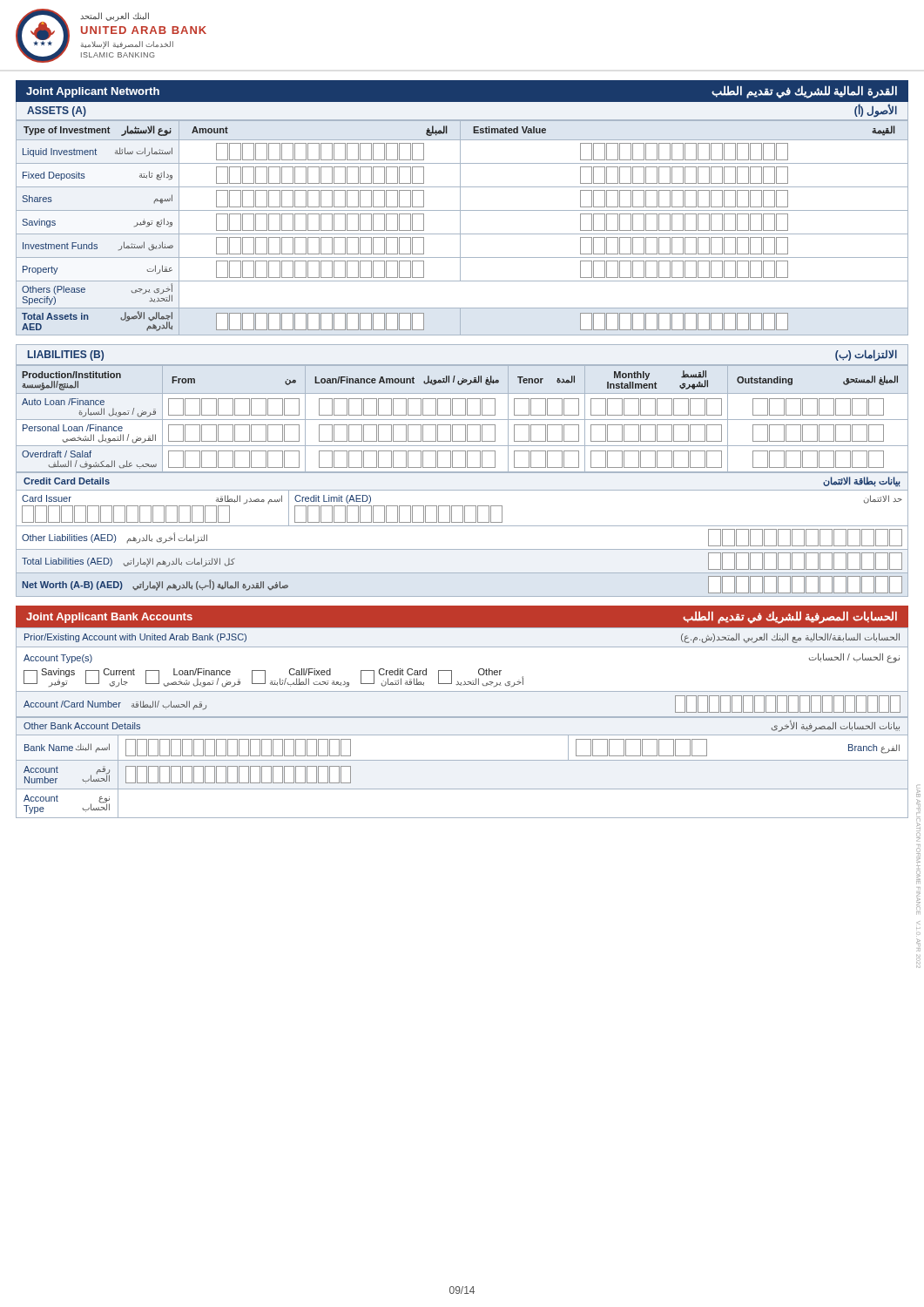Select the element starting "Joint Applicant Bank"
The width and height of the screenshot is (924, 1307).
(462, 617)
